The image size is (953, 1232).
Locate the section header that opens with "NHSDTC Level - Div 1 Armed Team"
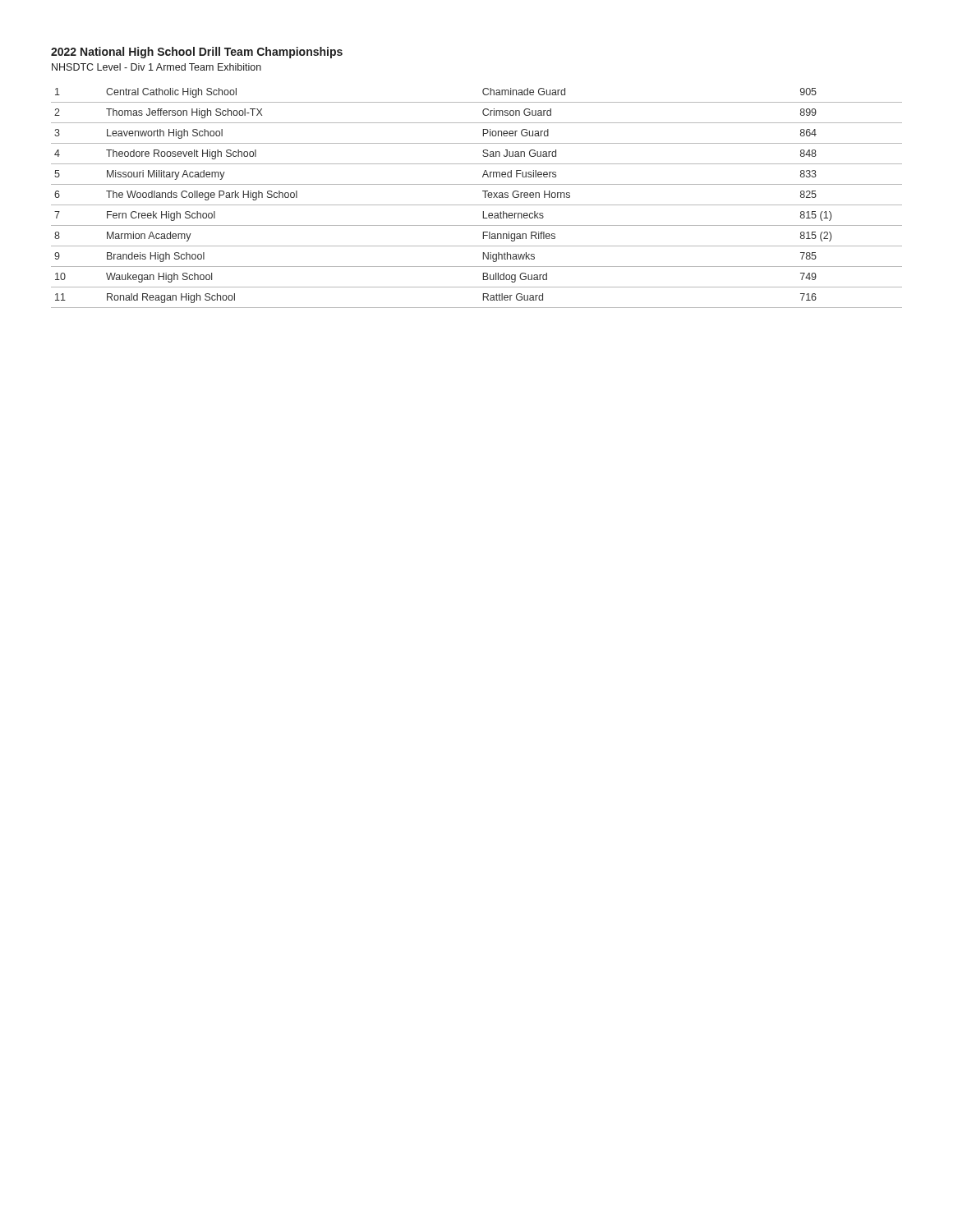pyautogui.click(x=157, y=67)
